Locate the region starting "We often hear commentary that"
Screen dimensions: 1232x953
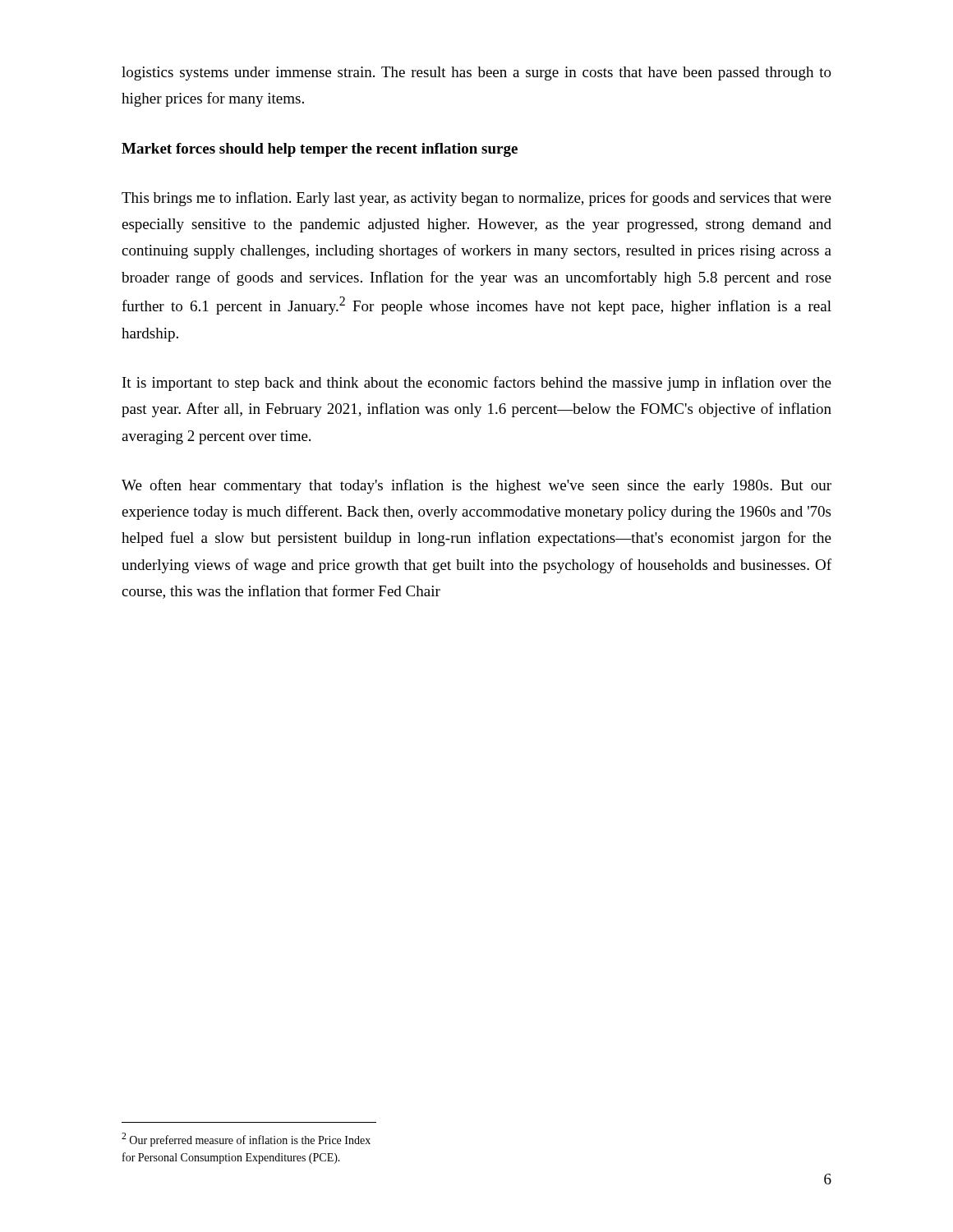(x=476, y=538)
